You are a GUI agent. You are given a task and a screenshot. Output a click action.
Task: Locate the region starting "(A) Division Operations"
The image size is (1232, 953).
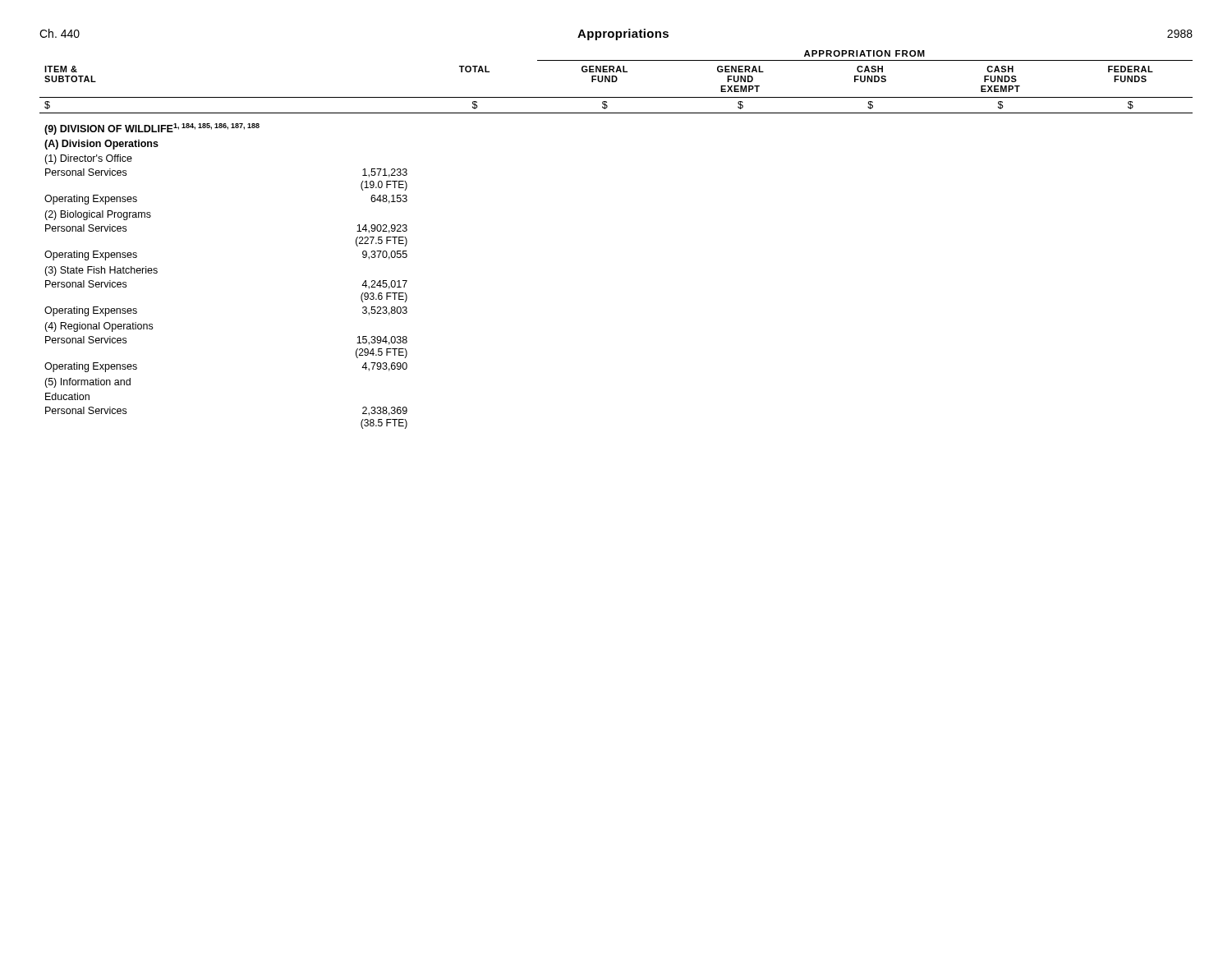point(101,144)
